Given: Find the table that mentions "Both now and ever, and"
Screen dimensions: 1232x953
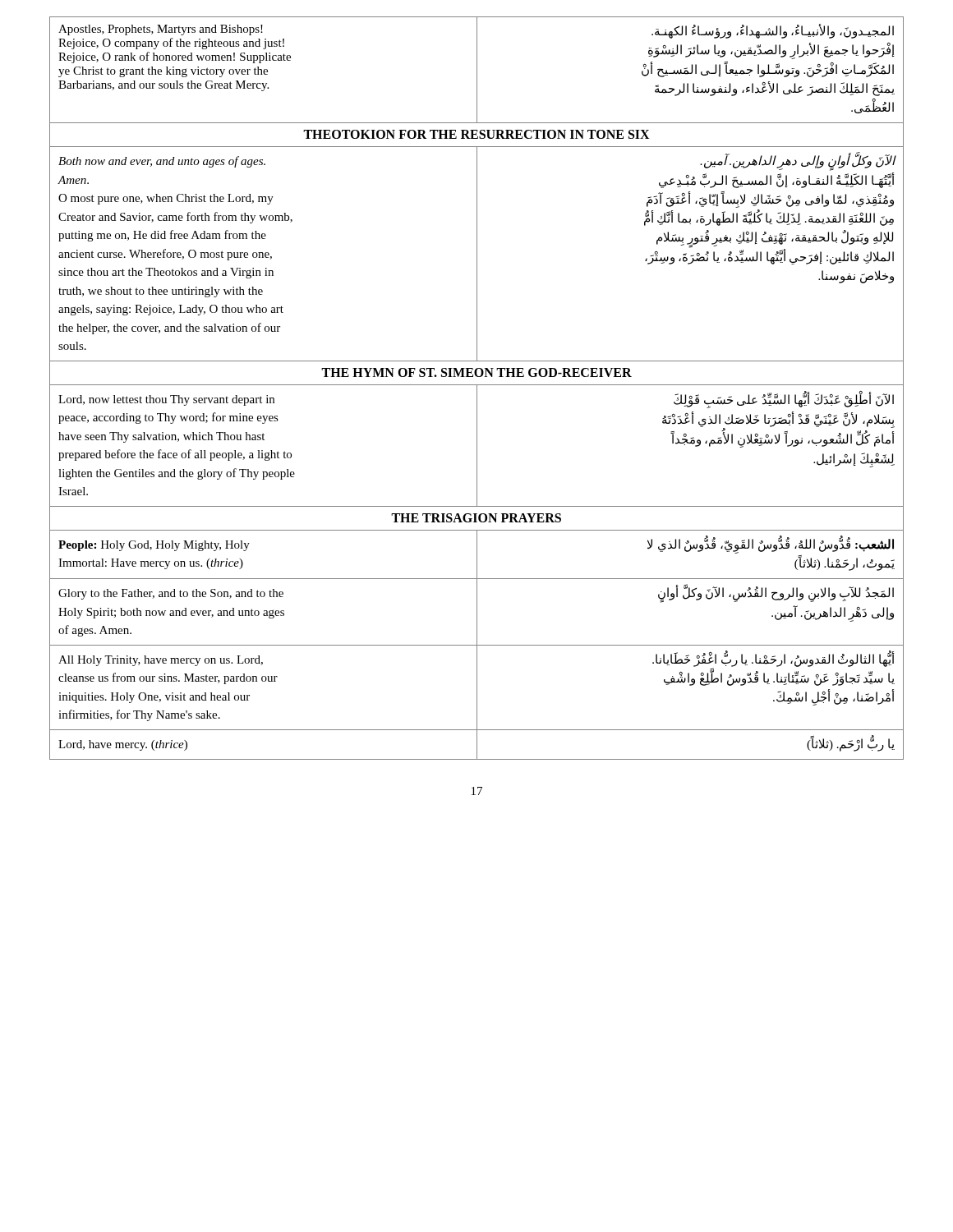Looking at the screenshot, I should [x=476, y=254].
